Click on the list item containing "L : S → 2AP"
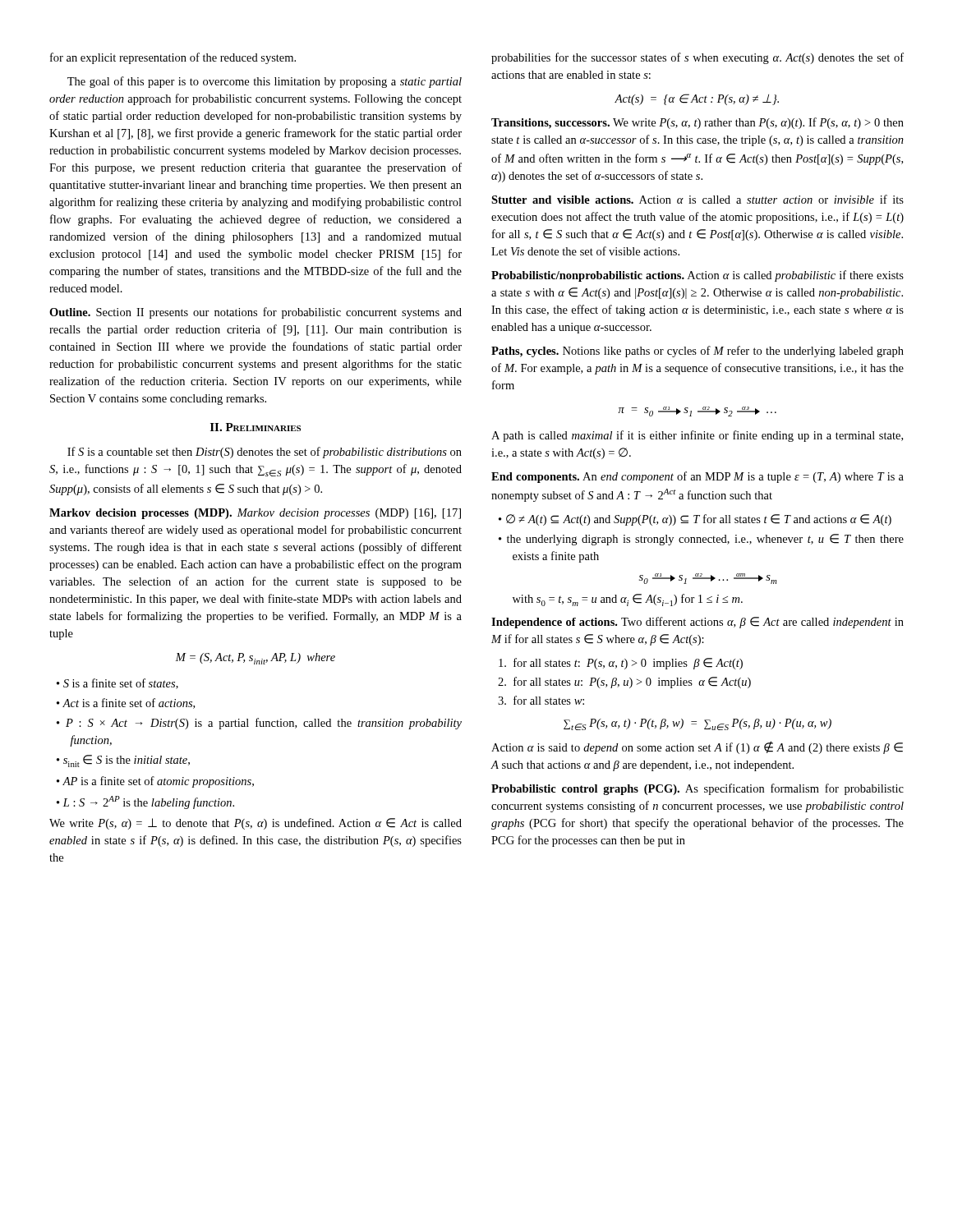Viewport: 953px width, 1232px height. [x=145, y=802]
